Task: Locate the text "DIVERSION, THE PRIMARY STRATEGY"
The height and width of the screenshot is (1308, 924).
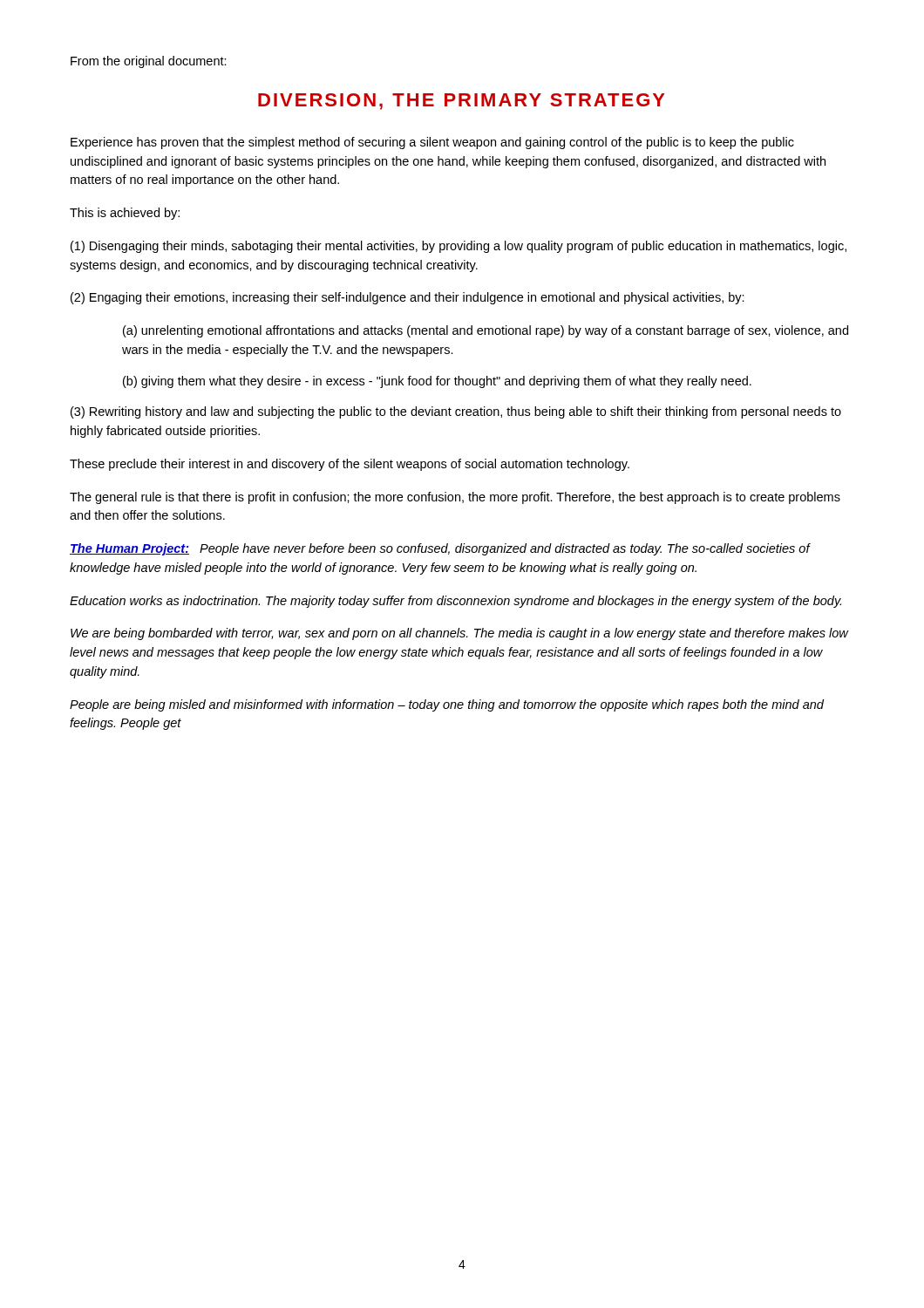Action: (x=462, y=100)
